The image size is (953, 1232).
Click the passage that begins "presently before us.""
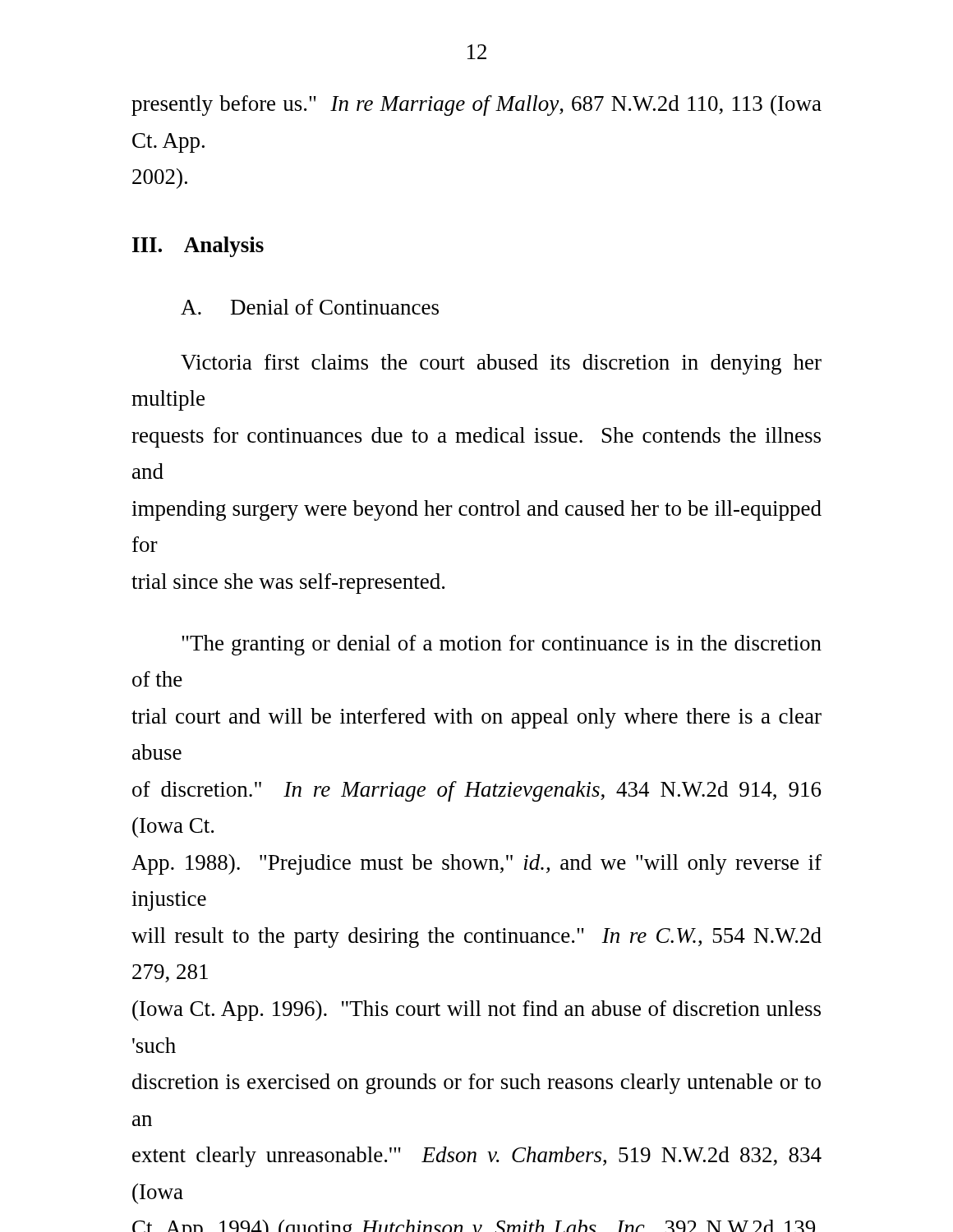(x=476, y=106)
